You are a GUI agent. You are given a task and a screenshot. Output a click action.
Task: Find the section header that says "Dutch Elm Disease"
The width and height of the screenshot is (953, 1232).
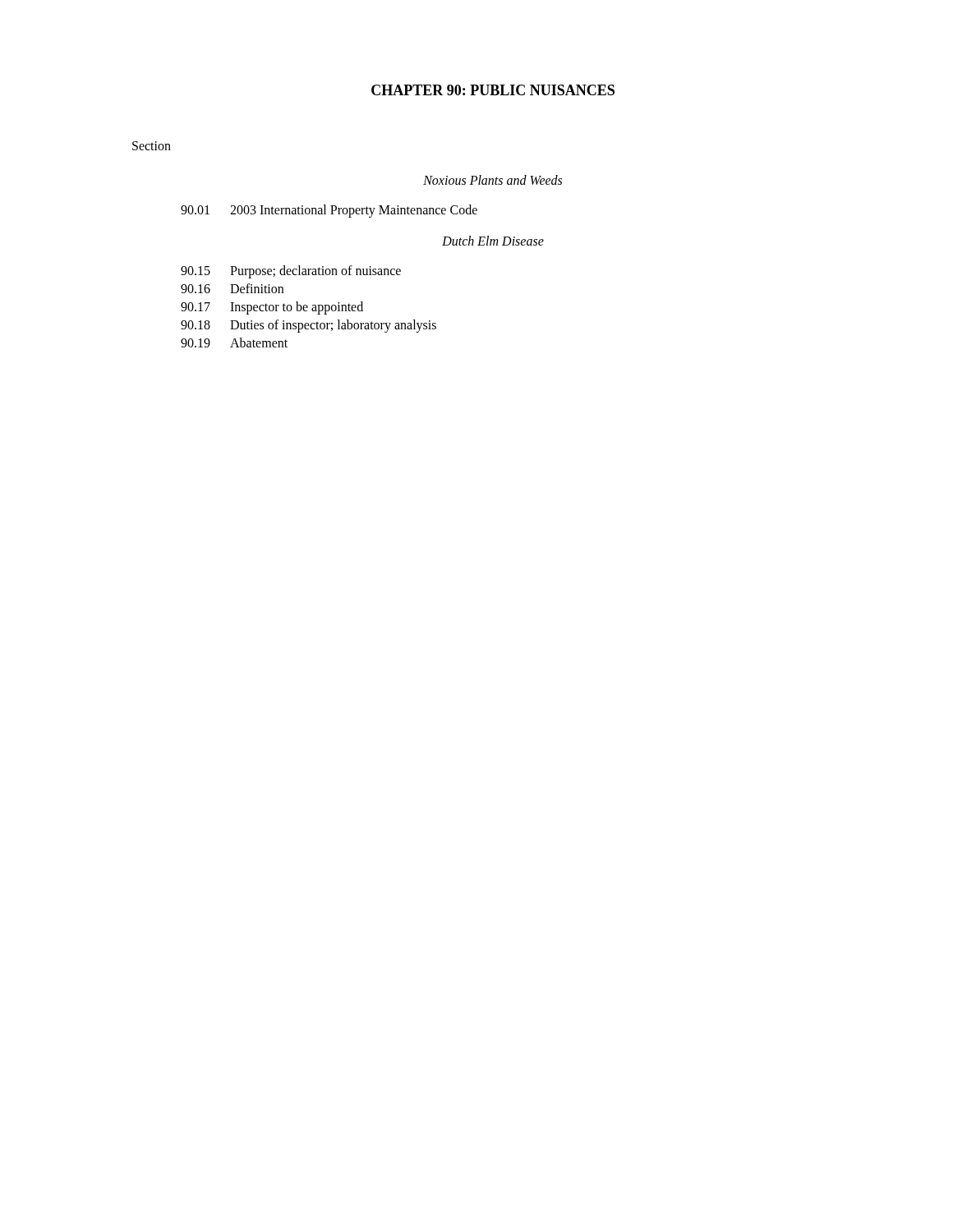(x=493, y=241)
